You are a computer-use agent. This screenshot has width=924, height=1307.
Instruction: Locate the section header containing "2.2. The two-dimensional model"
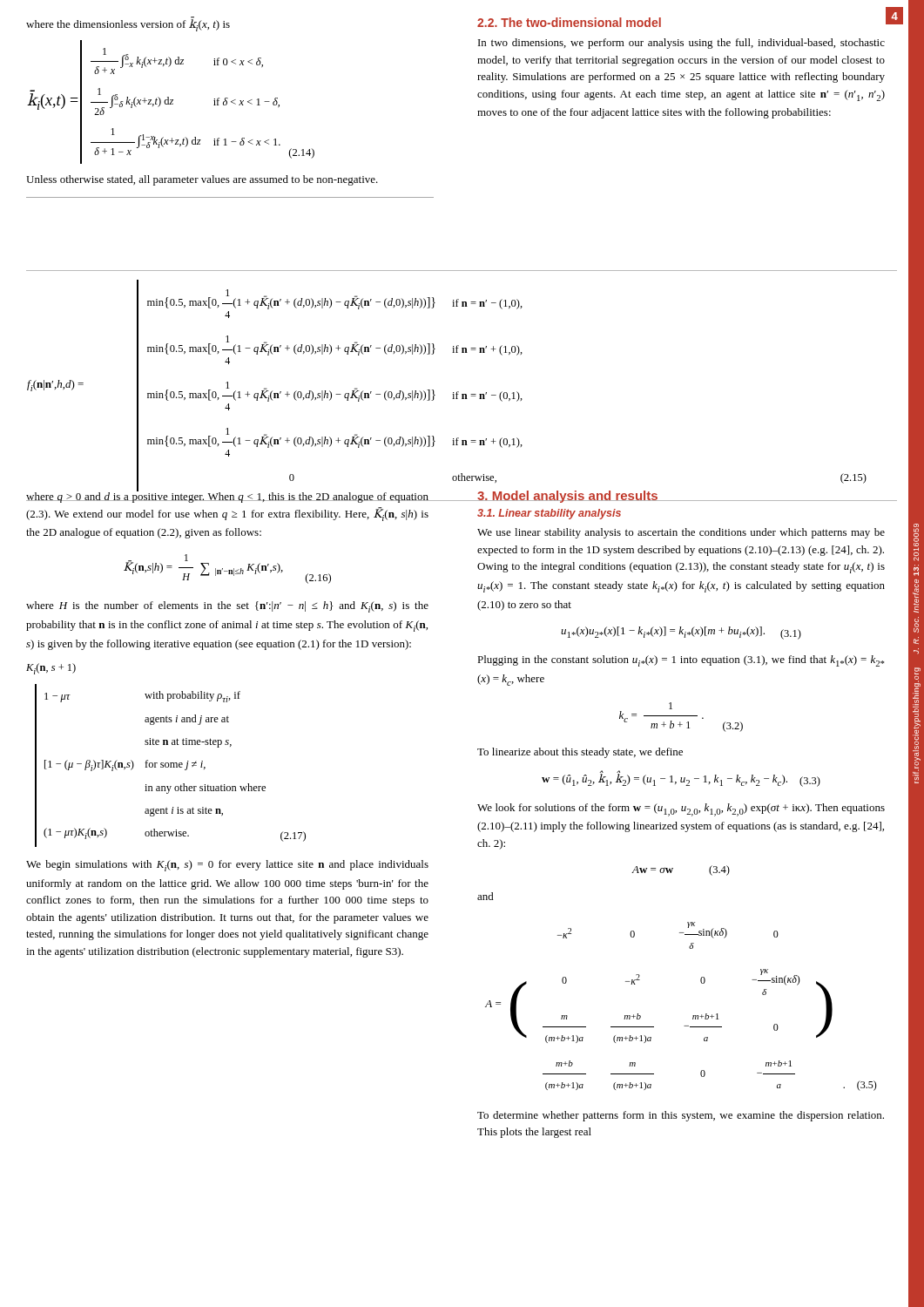(x=569, y=23)
